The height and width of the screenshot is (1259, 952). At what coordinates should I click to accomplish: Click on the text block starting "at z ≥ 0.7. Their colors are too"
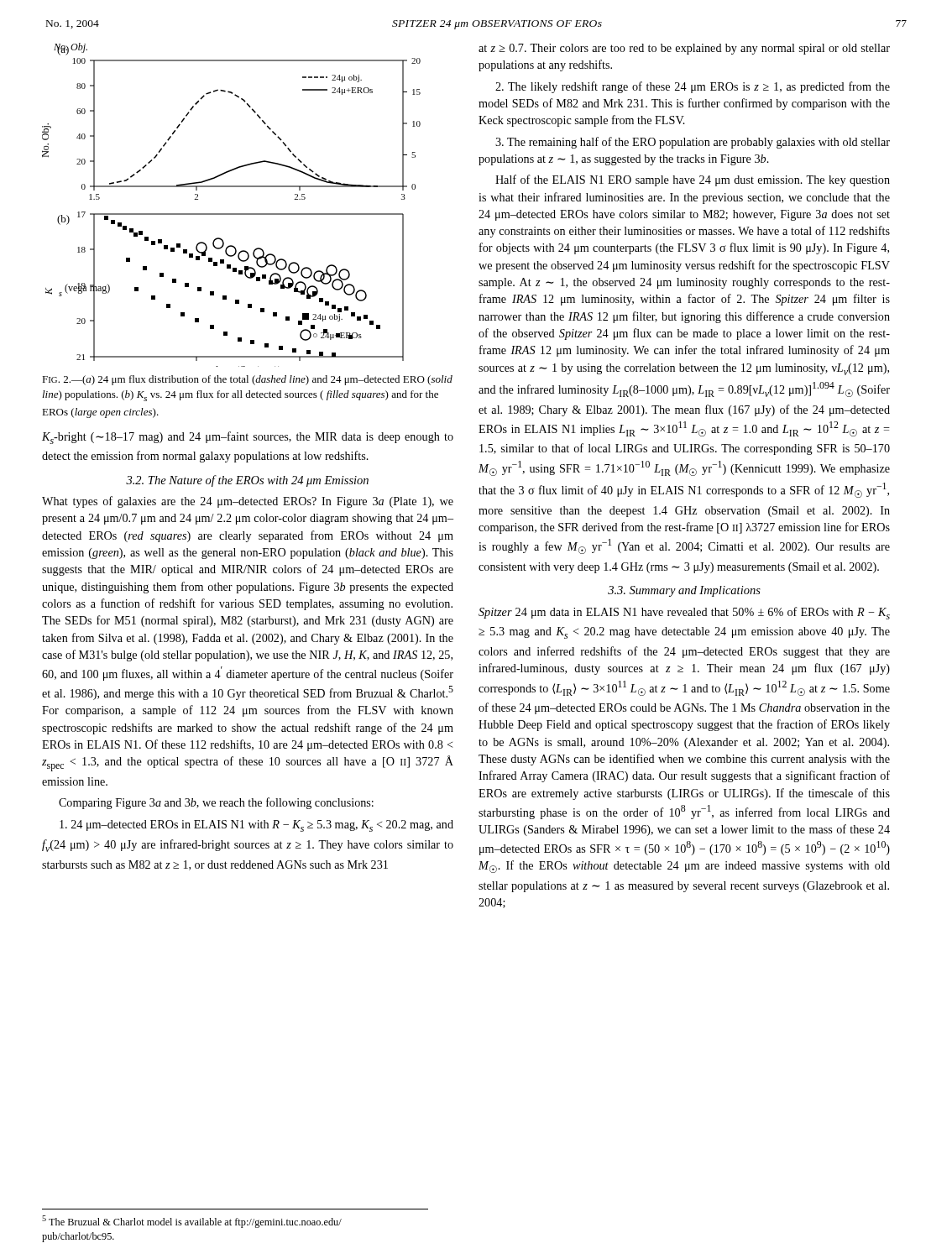pyautogui.click(x=684, y=307)
